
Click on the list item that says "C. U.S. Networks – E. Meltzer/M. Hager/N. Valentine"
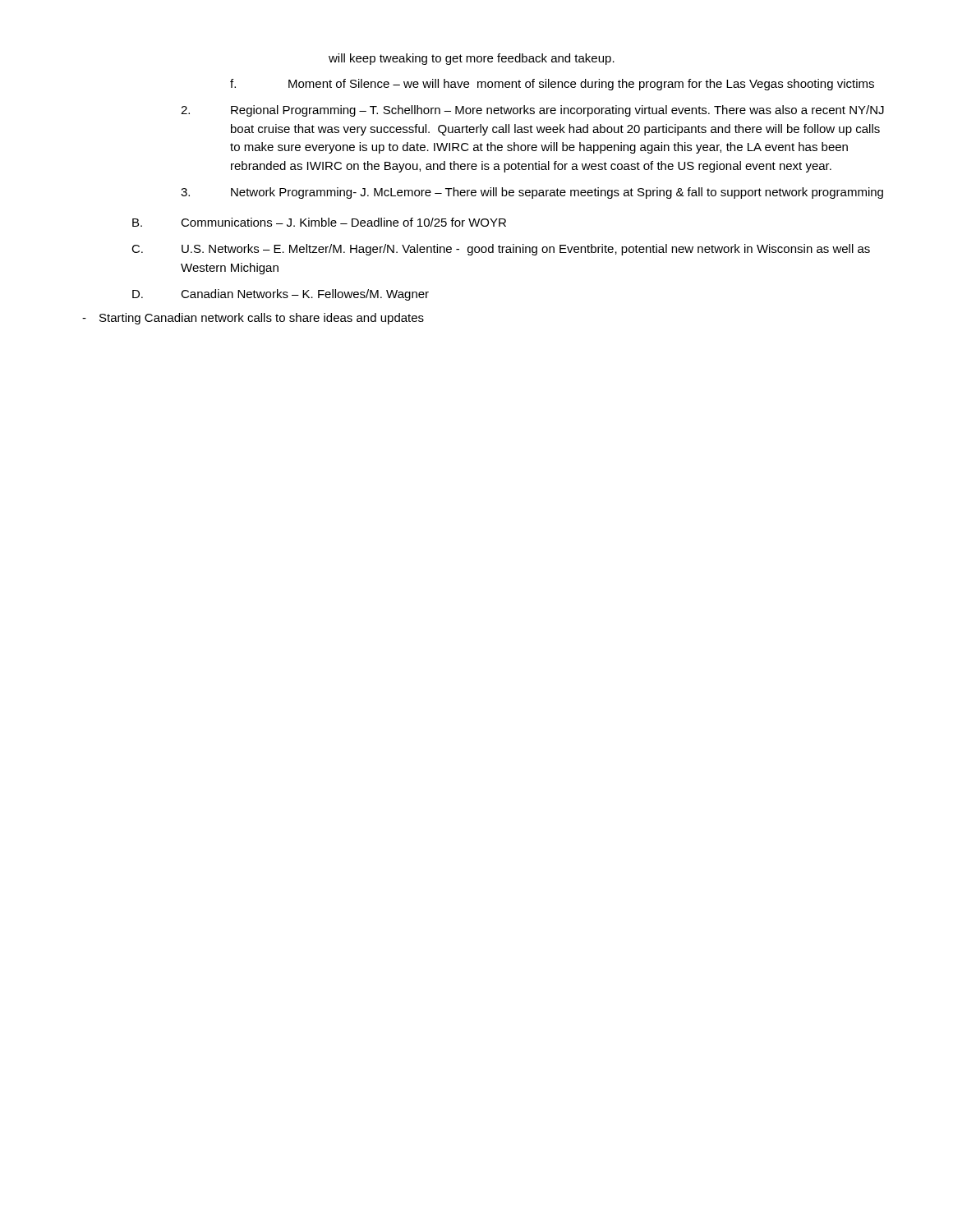click(x=509, y=258)
